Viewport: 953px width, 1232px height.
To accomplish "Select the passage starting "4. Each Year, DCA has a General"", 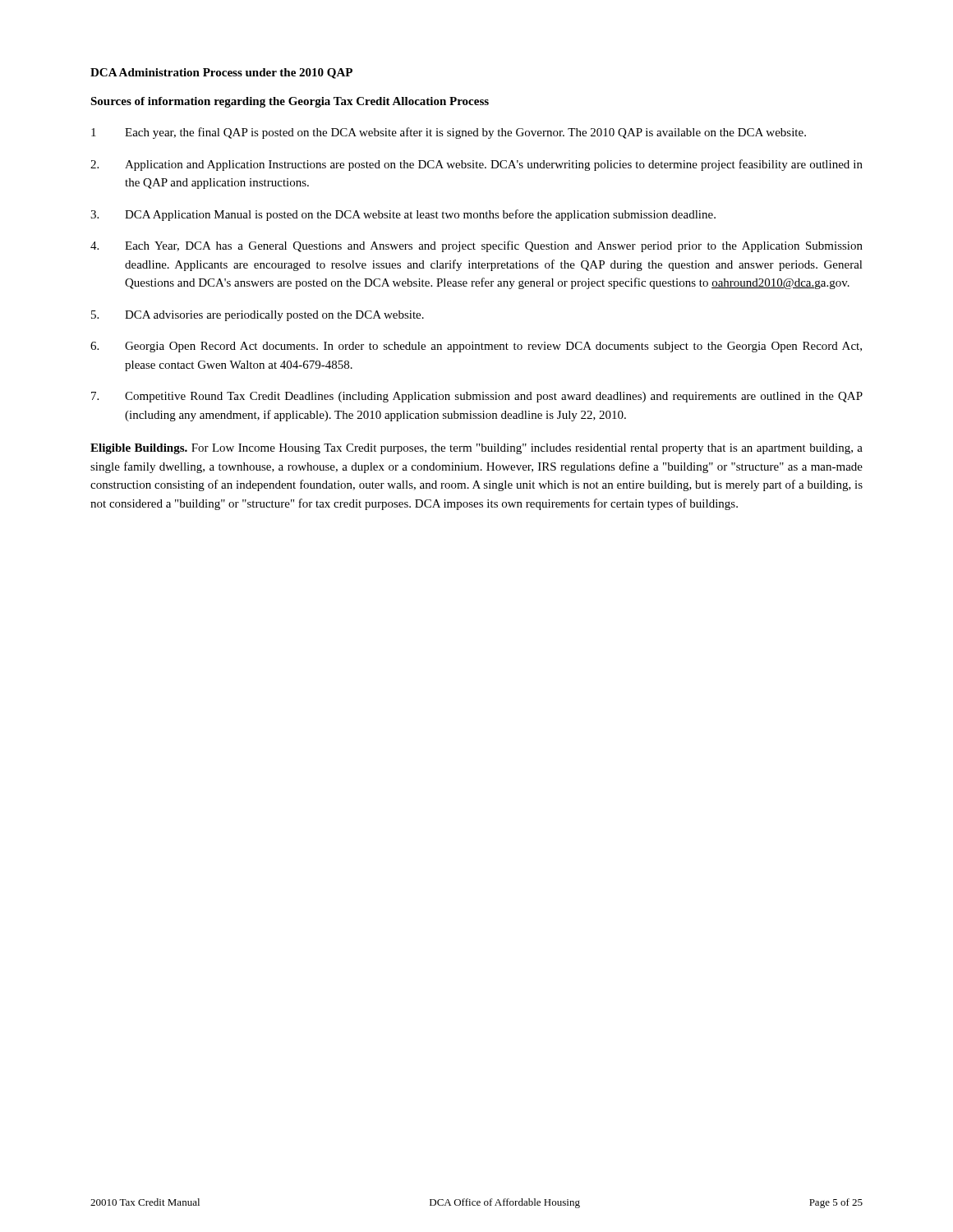I will tap(476, 264).
